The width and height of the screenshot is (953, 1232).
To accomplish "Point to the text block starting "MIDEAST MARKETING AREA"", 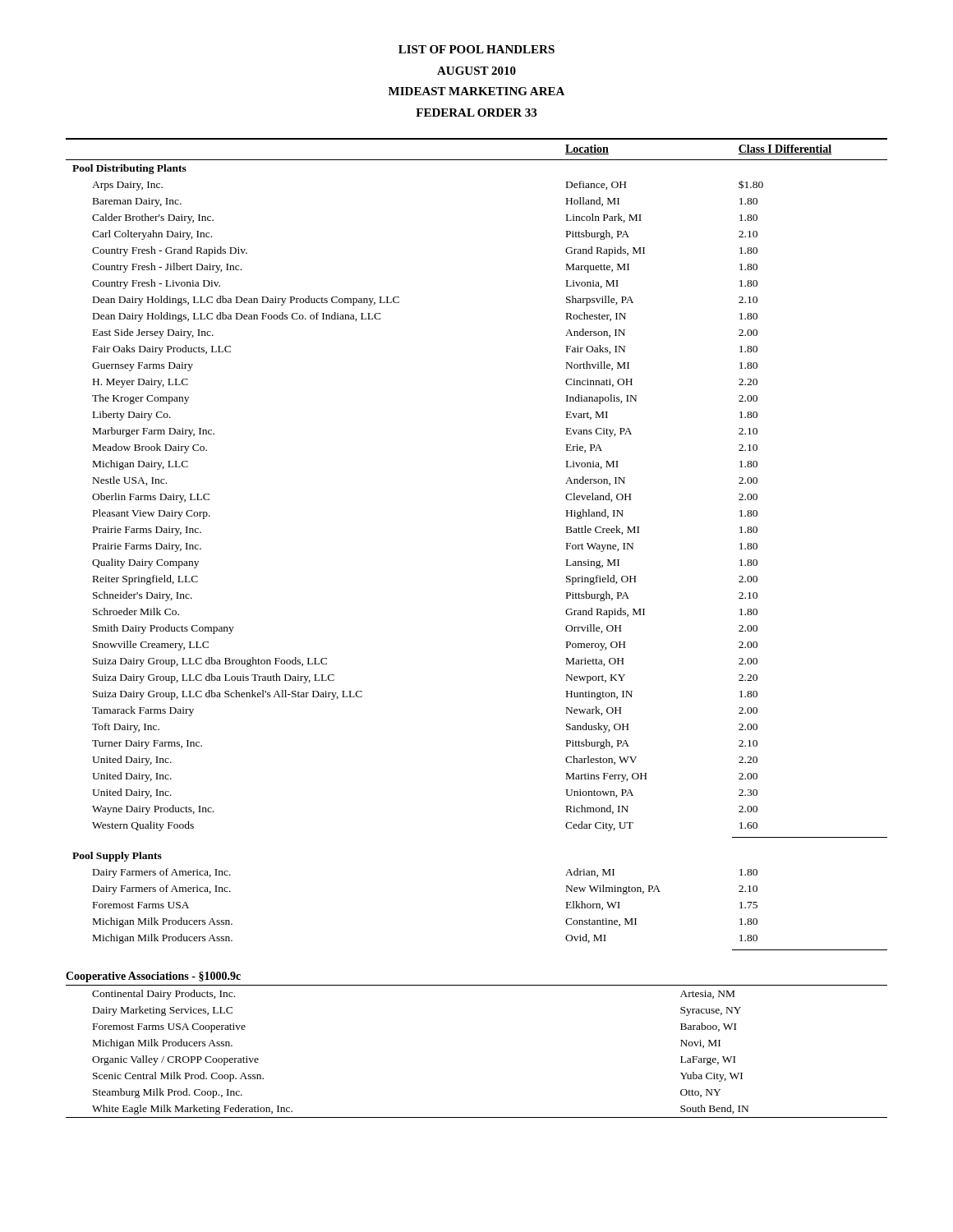I will [x=476, y=91].
